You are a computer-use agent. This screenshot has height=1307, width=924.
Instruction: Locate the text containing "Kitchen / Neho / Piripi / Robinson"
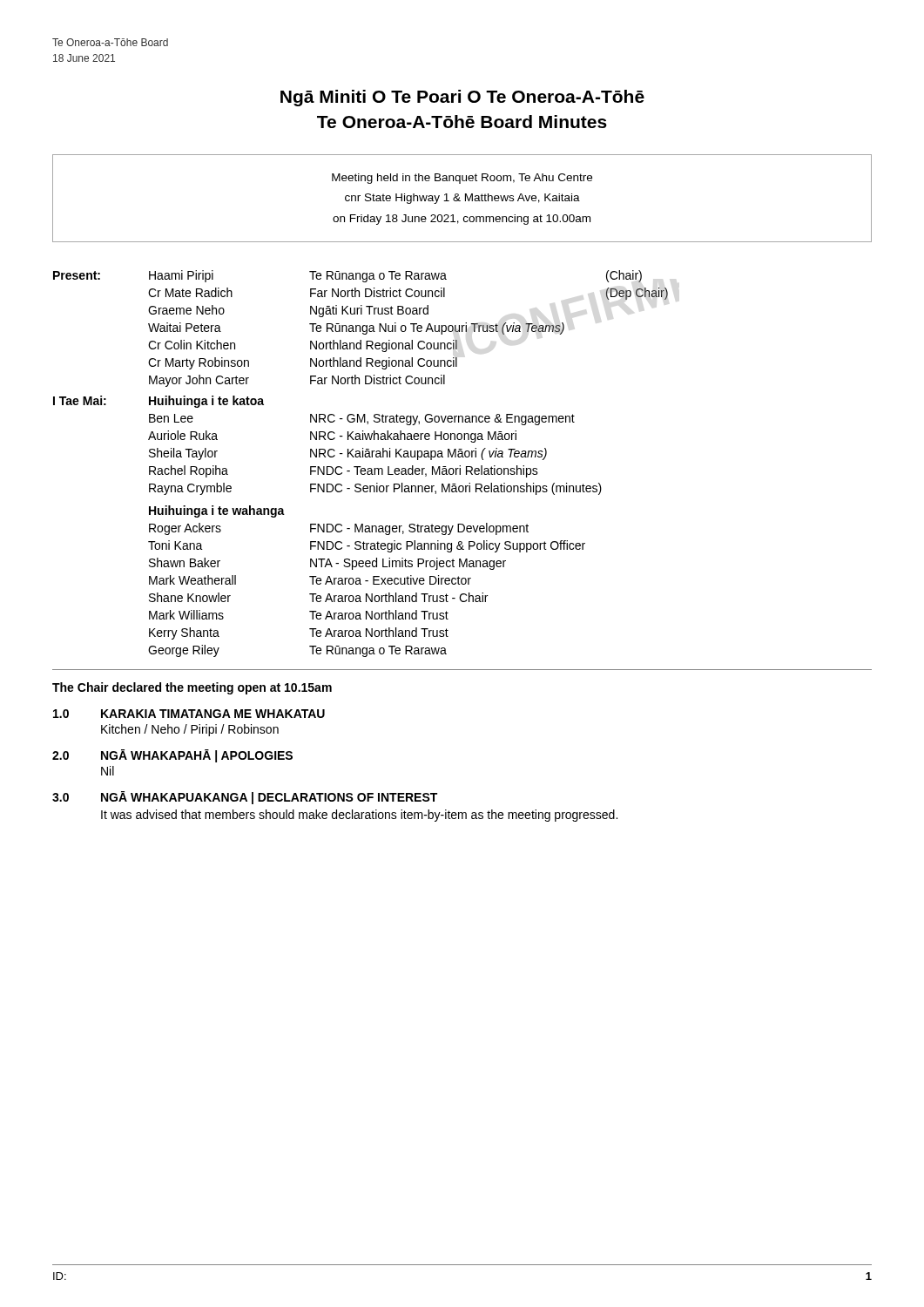190,729
